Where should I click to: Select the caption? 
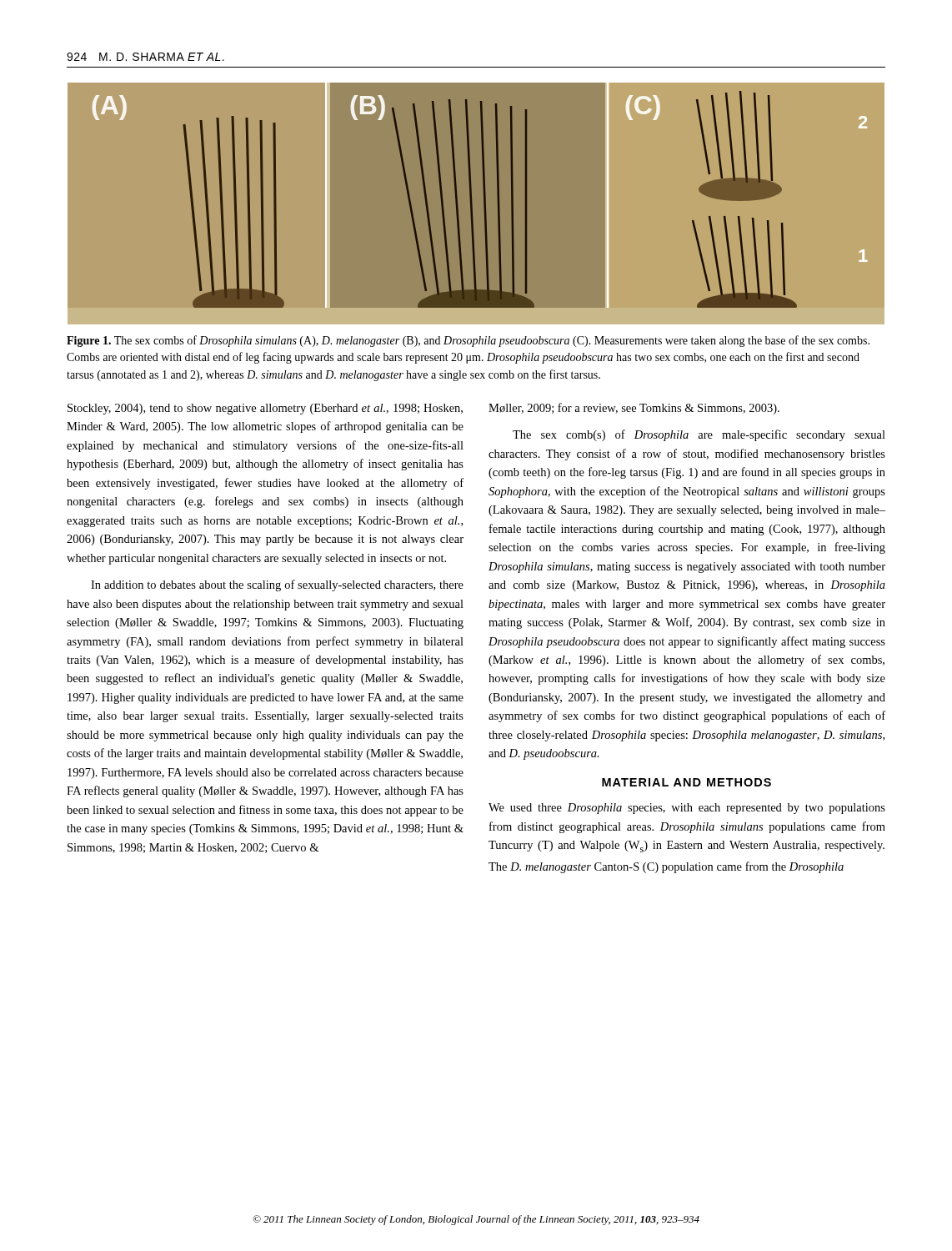point(468,358)
